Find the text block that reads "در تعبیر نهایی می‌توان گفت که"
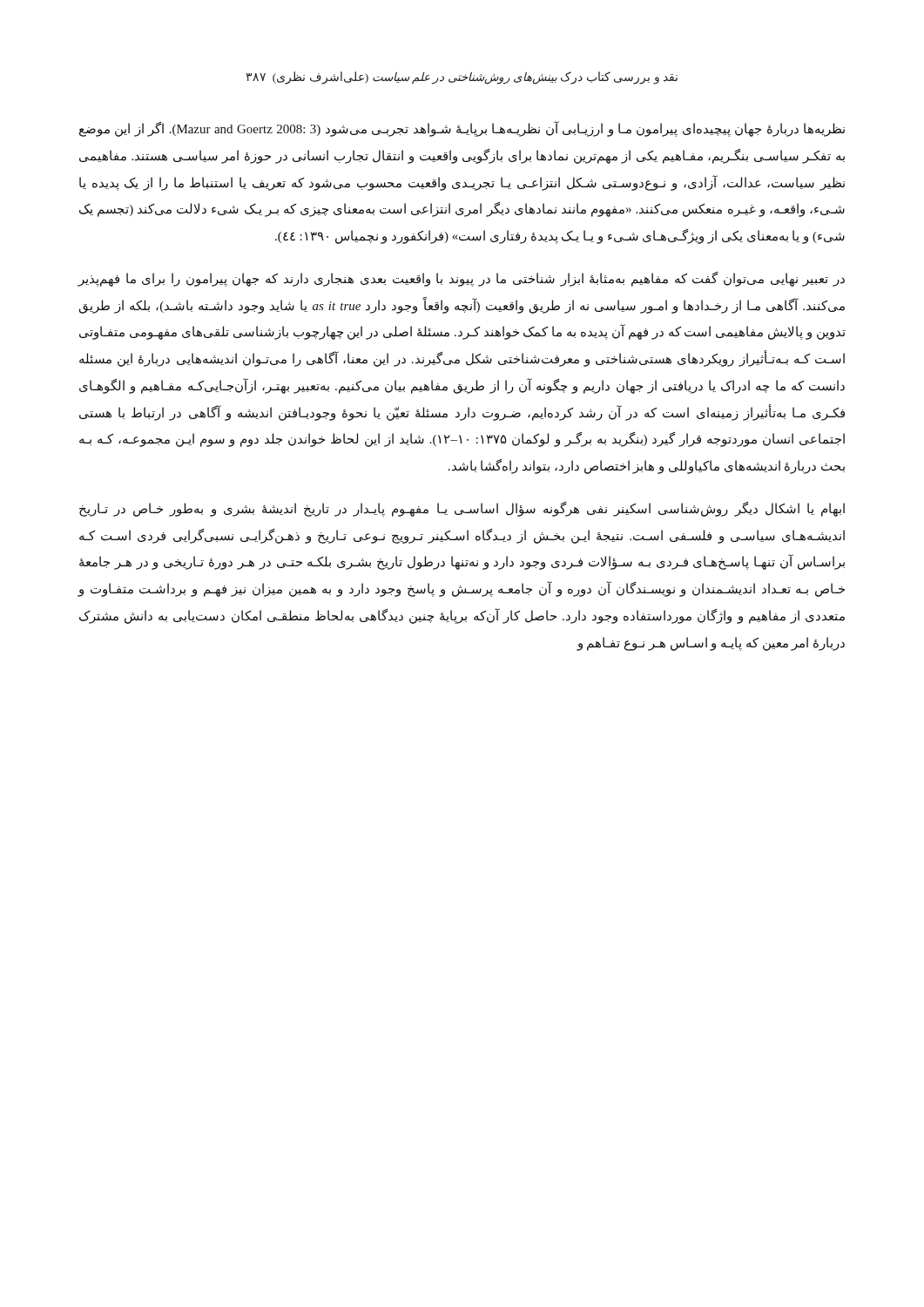924x1307 pixels. (x=462, y=373)
